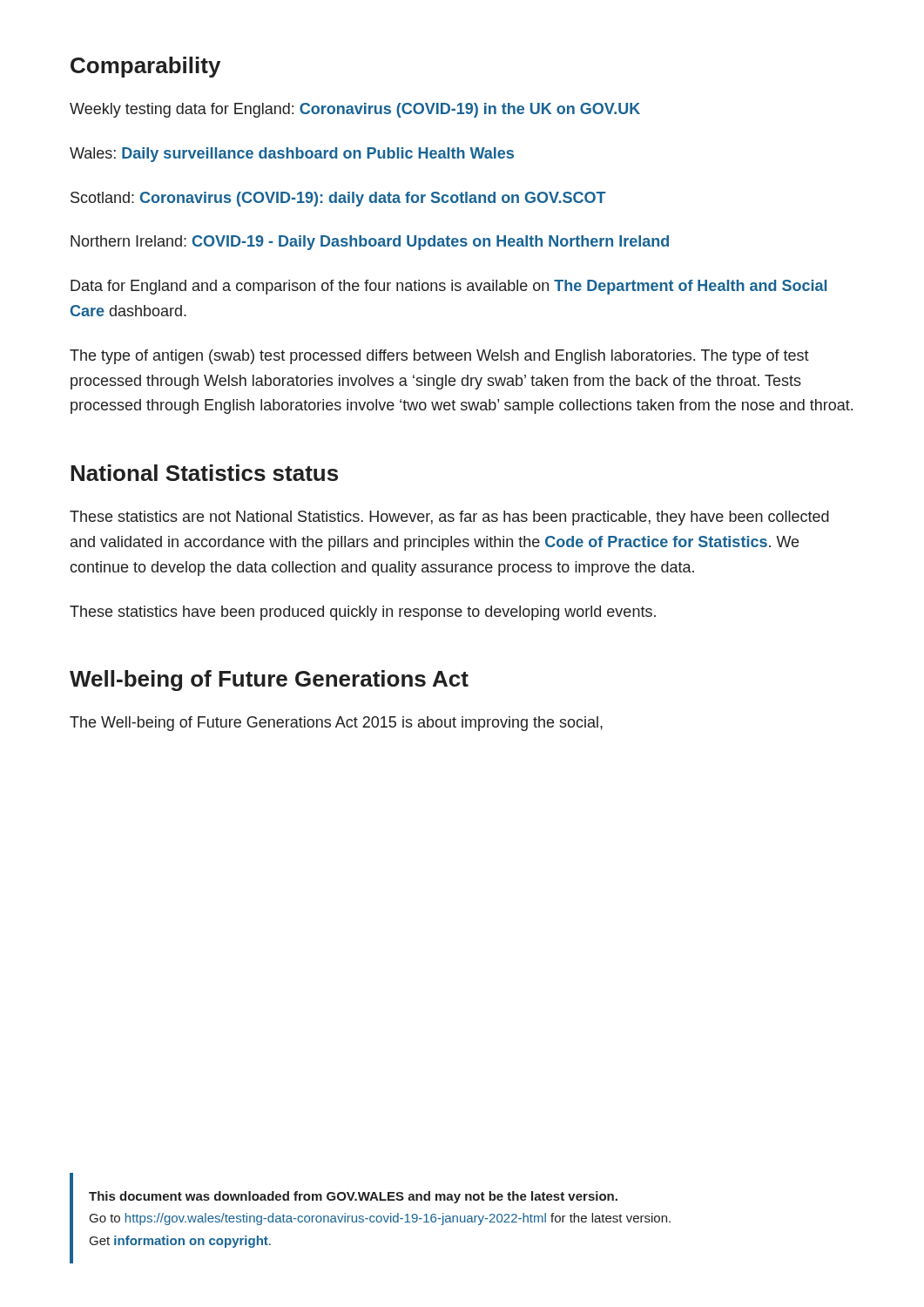
Task: Locate the block of text that opens with "Wales: Daily surveillance dashboard on"
Action: point(292,153)
